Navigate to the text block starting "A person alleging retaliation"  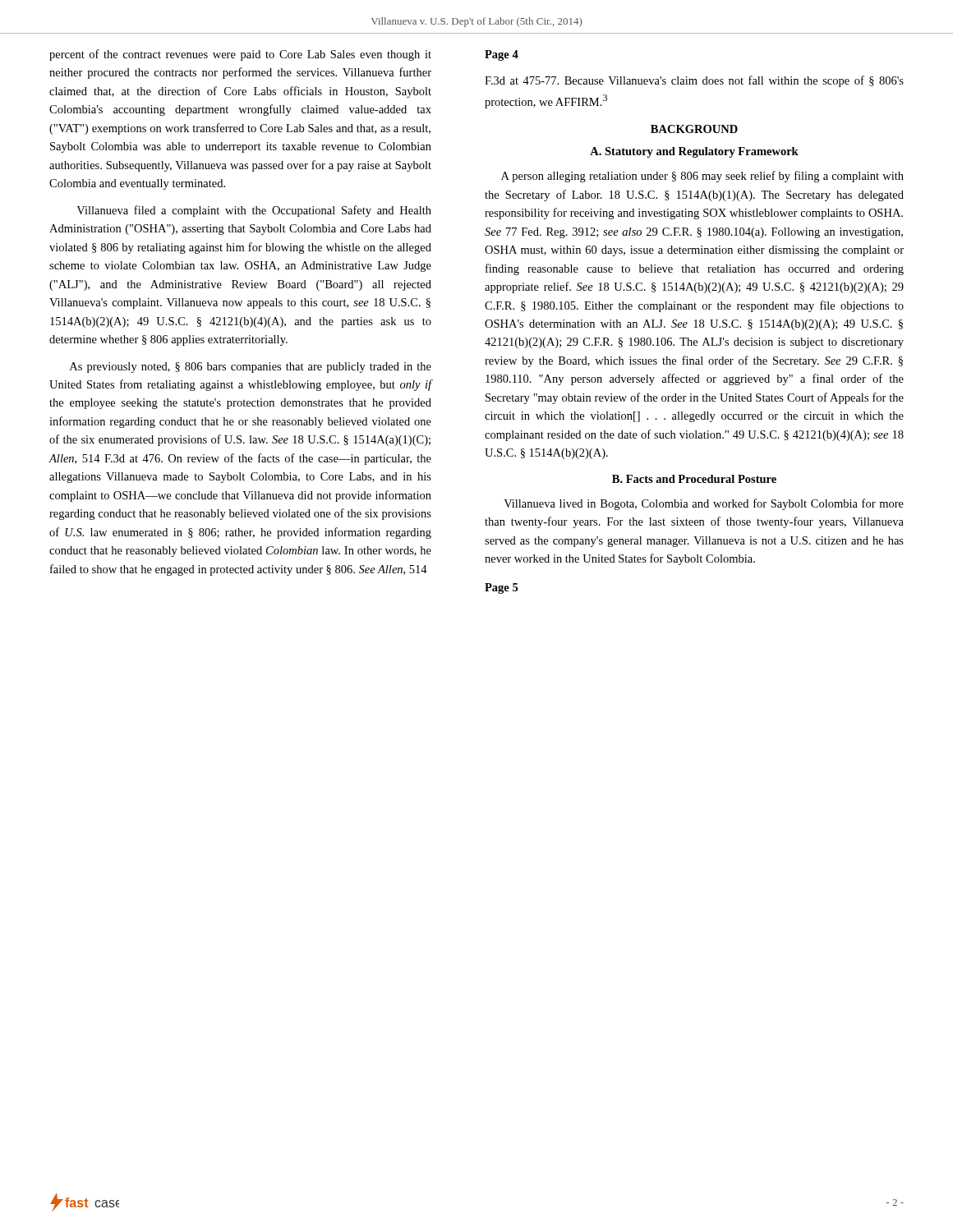point(694,314)
